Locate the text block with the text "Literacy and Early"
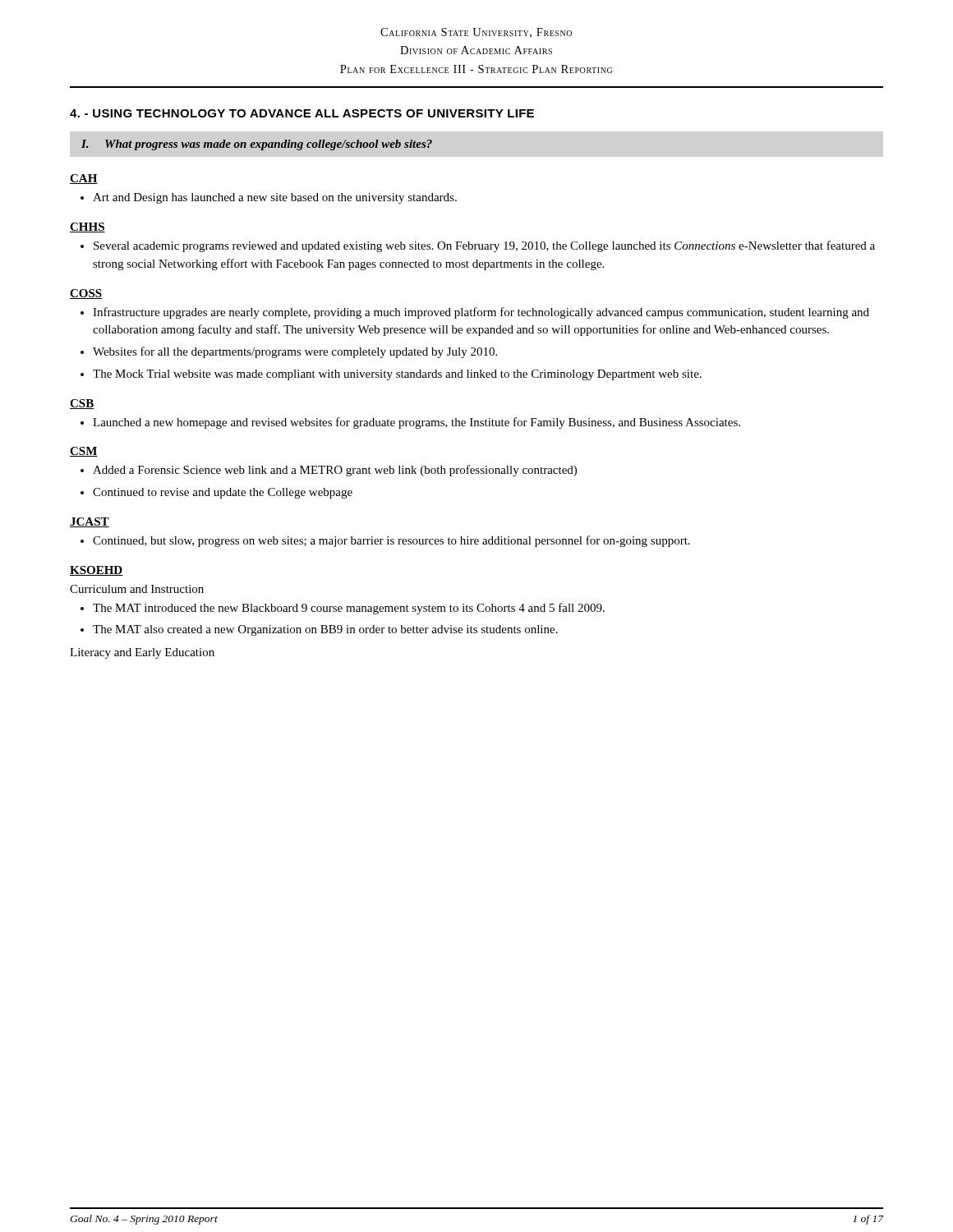Image resolution: width=953 pixels, height=1232 pixels. [142, 652]
